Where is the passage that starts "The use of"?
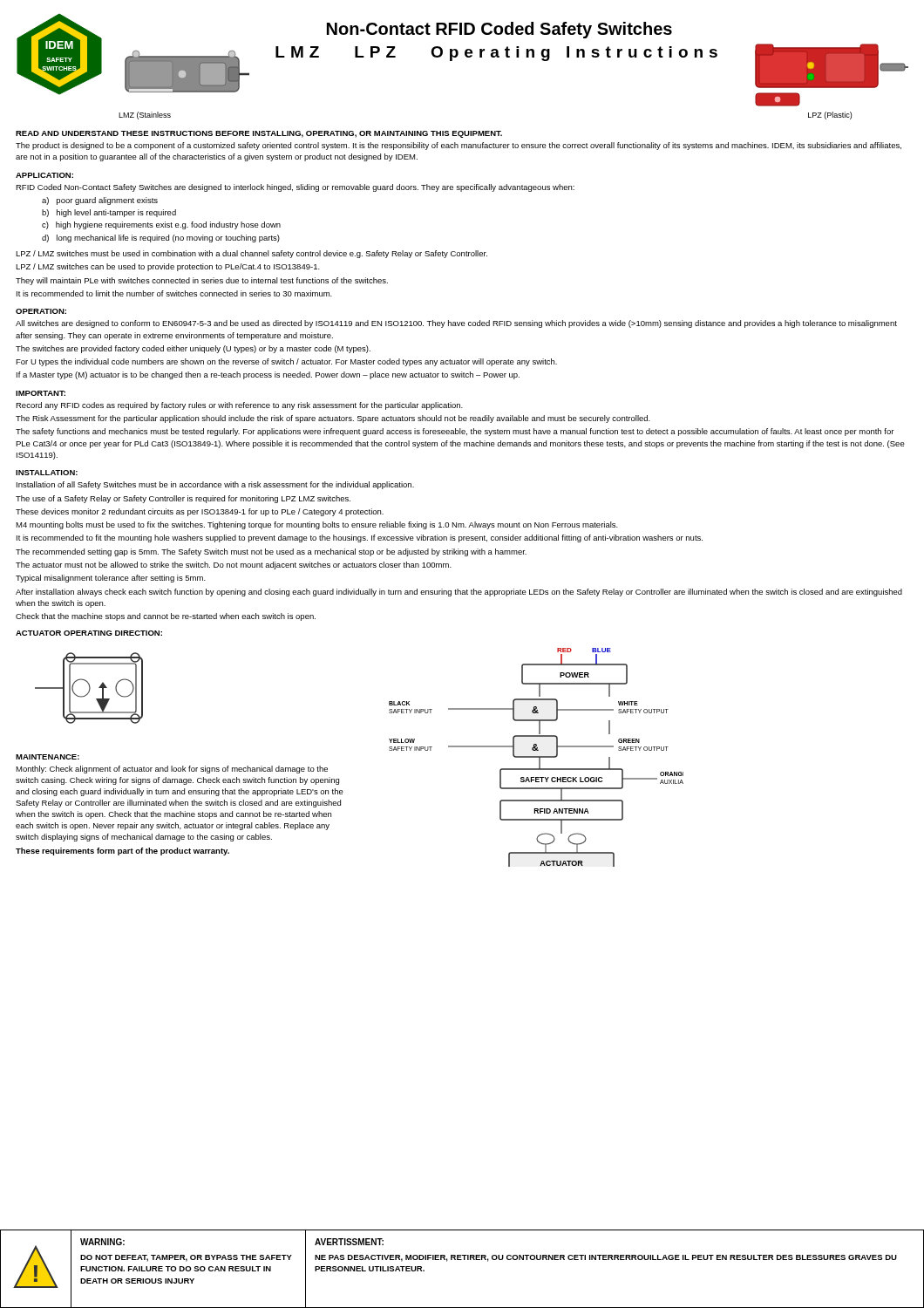Image resolution: width=924 pixels, height=1308 pixels. pyautogui.click(x=183, y=498)
